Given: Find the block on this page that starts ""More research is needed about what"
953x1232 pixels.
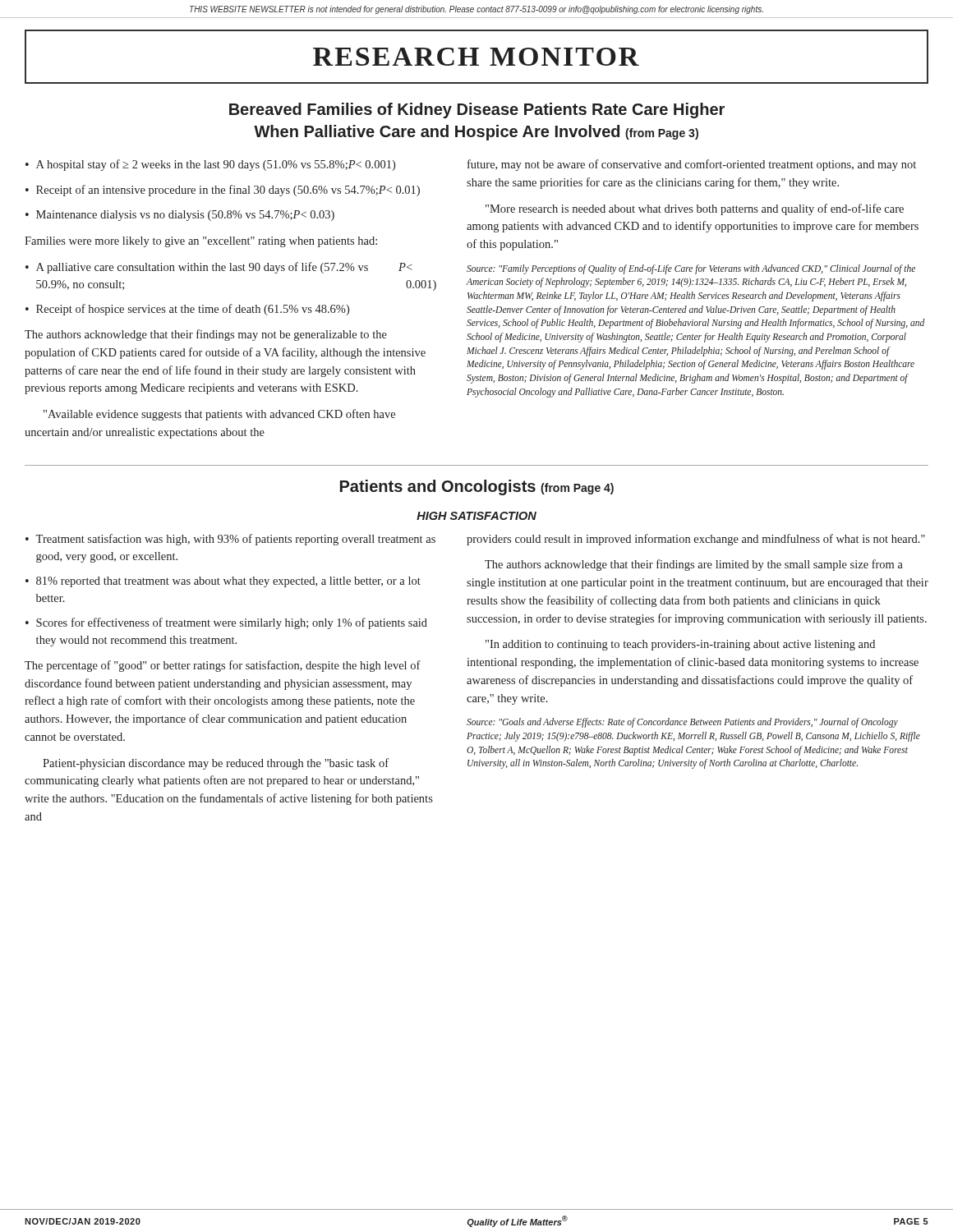Looking at the screenshot, I should coord(693,226).
